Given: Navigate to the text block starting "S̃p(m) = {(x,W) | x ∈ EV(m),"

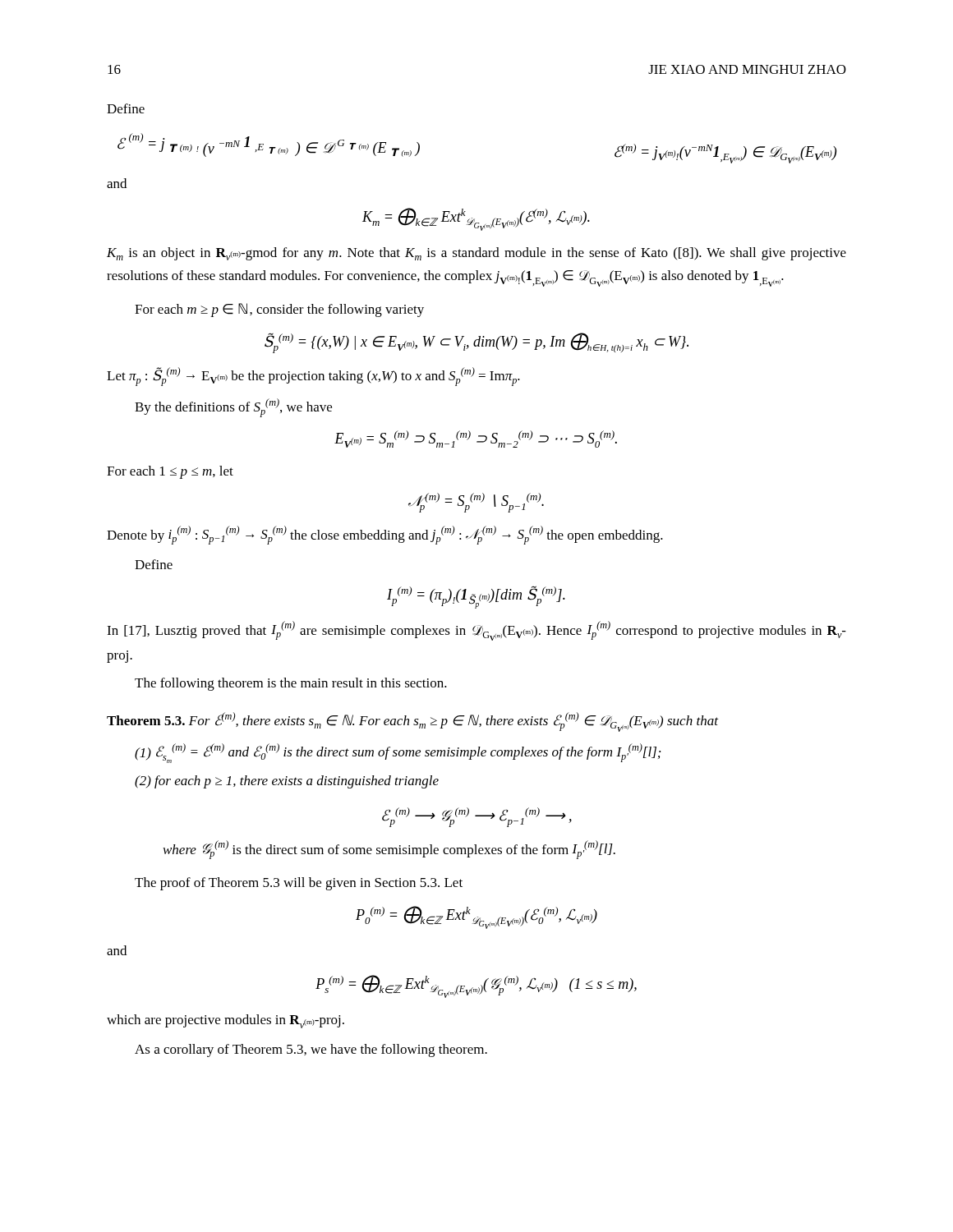Looking at the screenshot, I should [x=476, y=342].
